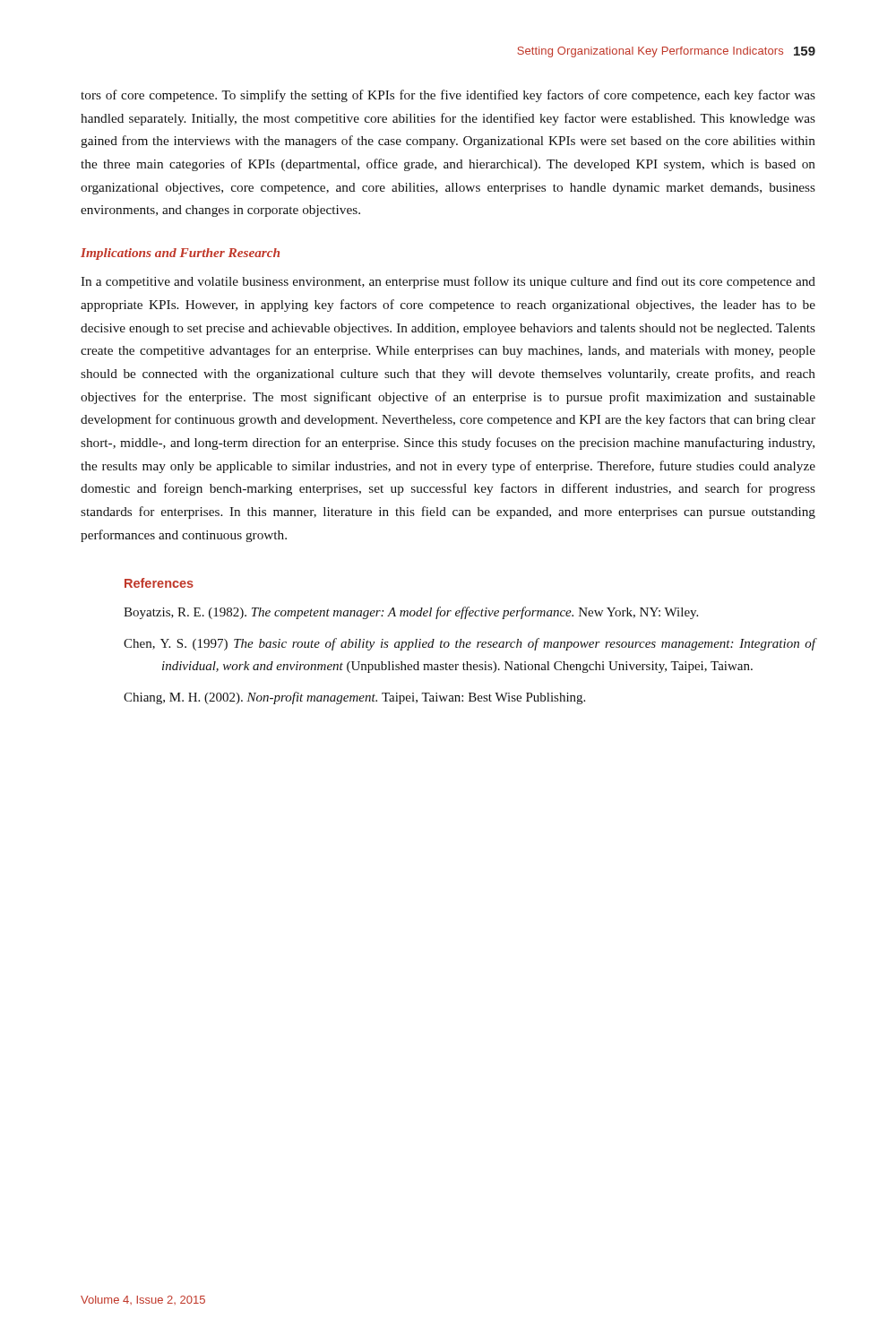Where does it say "Implications and Further Research"?
The width and height of the screenshot is (896, 1344).
click(181, 252)
